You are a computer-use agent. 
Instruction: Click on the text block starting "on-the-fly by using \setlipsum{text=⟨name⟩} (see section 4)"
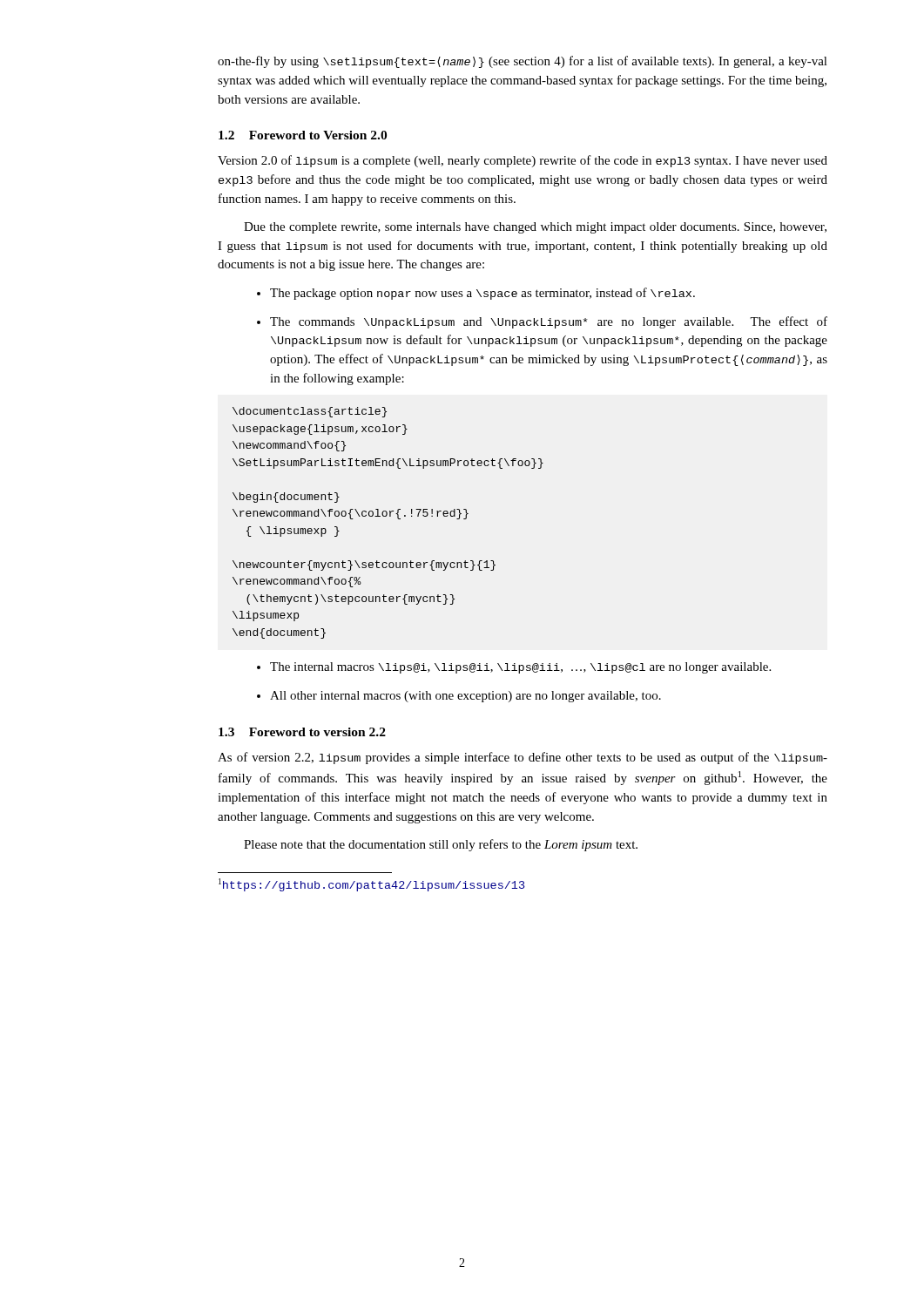(523, 80)
